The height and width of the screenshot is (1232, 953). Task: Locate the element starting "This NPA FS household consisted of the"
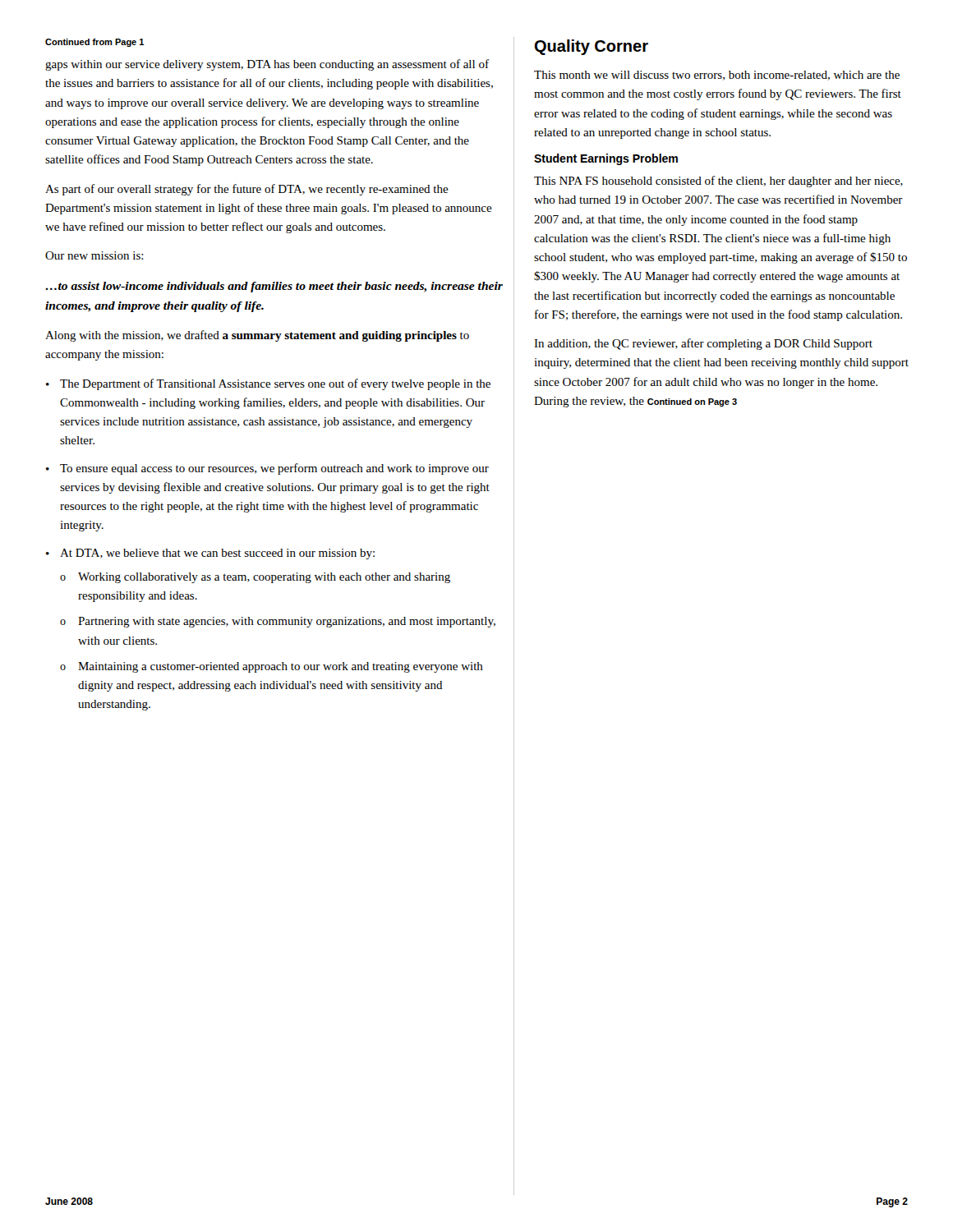click(x=721, y=248)
